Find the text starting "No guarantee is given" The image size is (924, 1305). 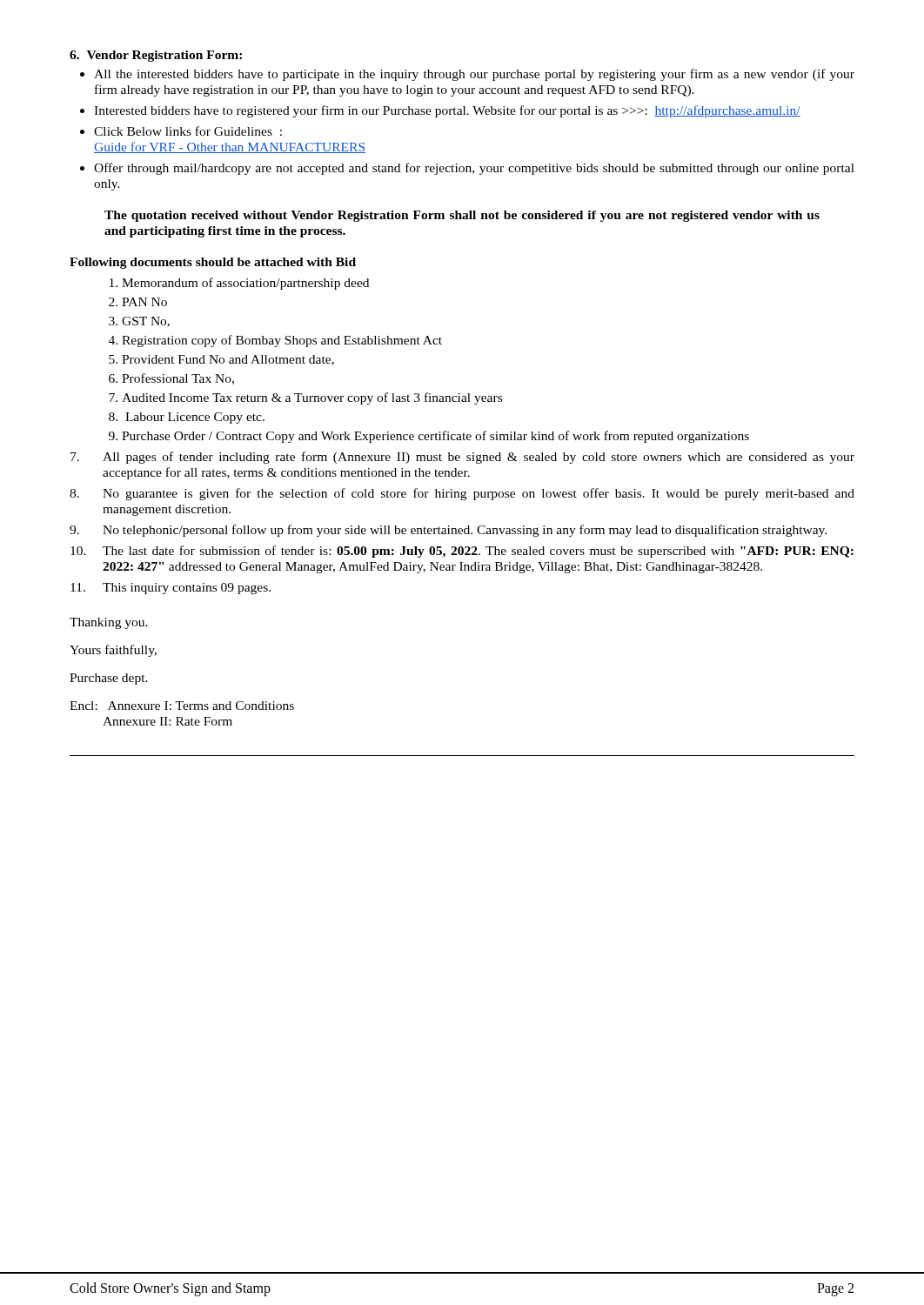point(462,501)
